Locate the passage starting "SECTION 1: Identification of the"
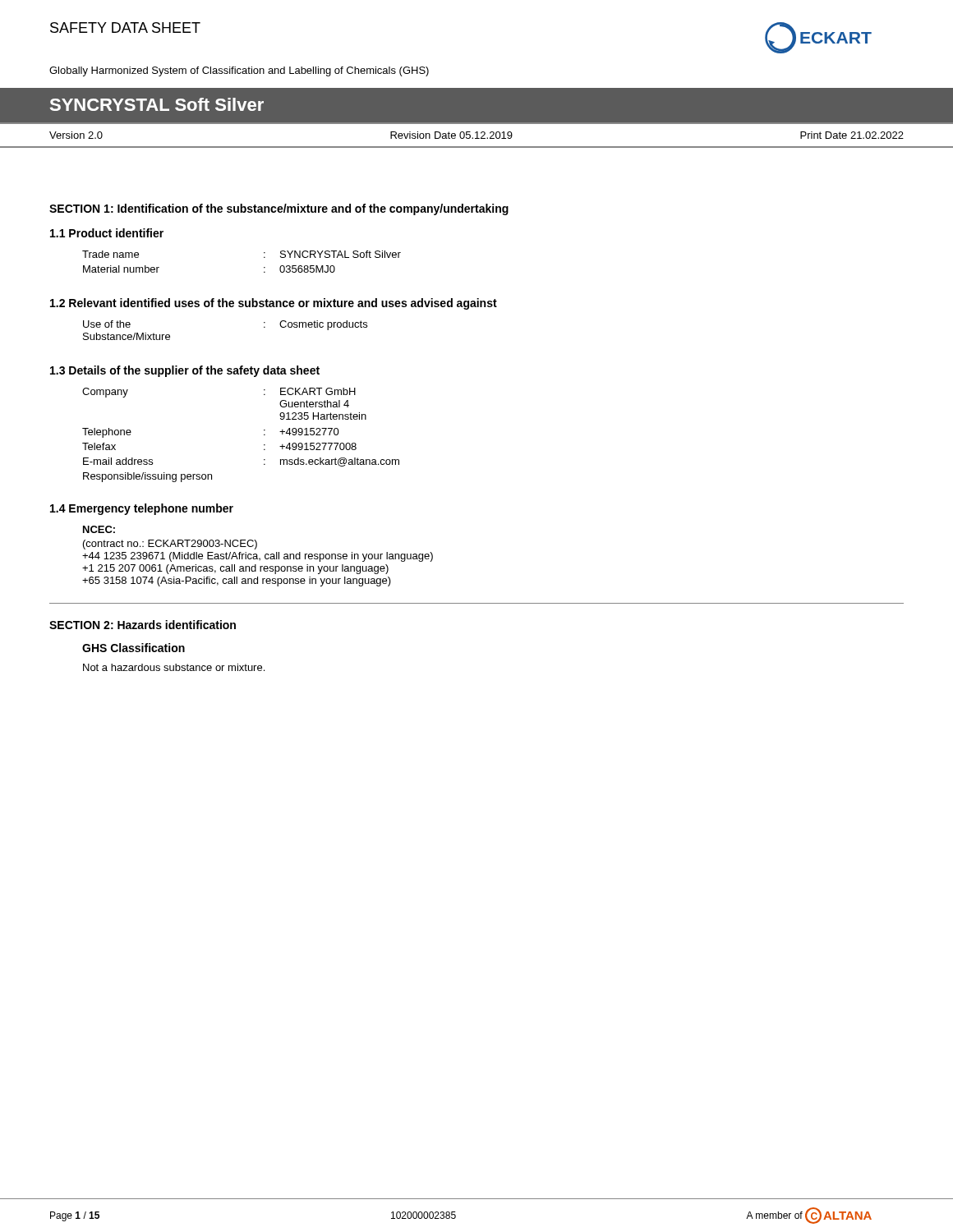 [279, 209]
